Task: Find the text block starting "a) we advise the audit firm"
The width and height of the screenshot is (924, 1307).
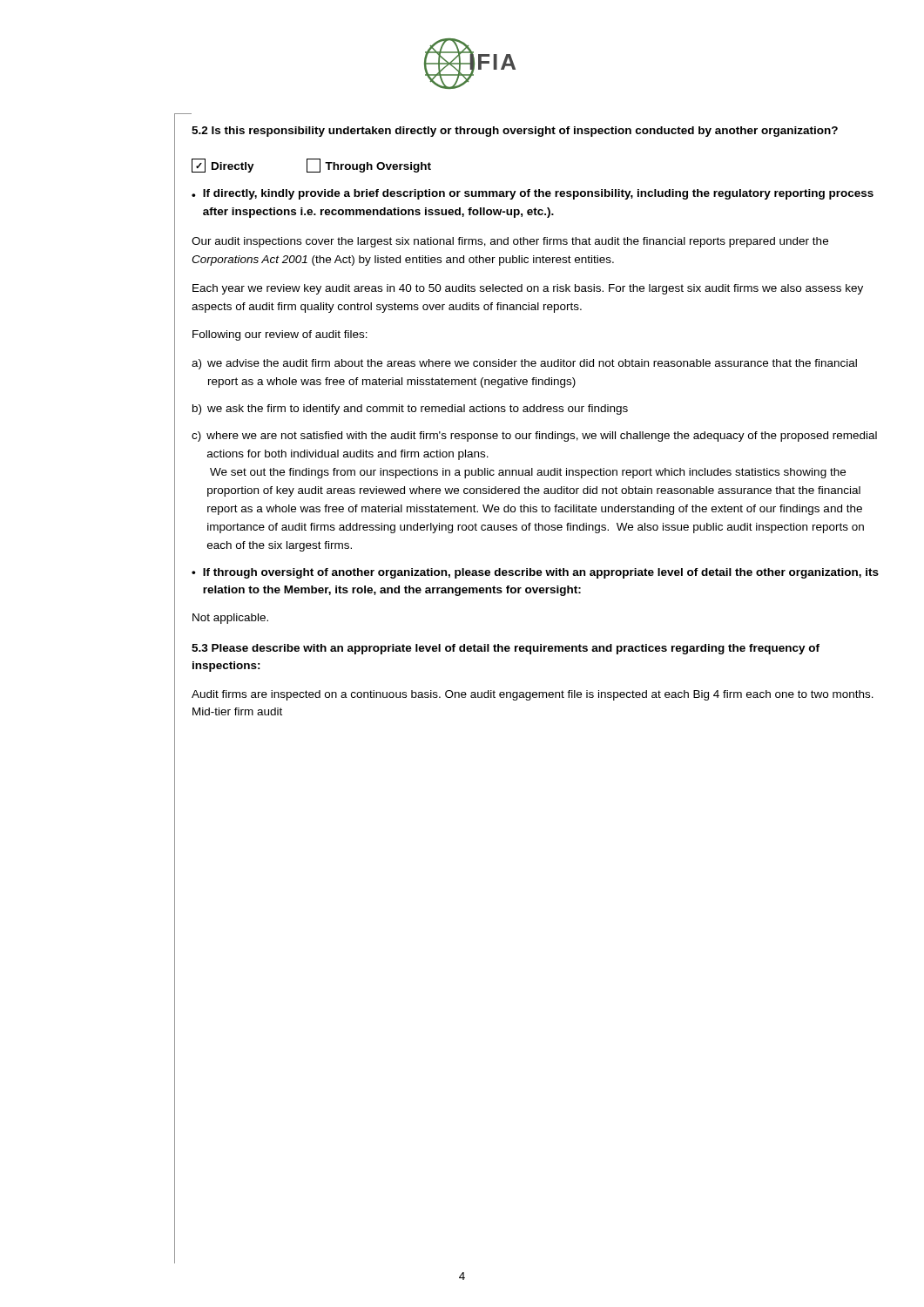Action: [539, 373]
